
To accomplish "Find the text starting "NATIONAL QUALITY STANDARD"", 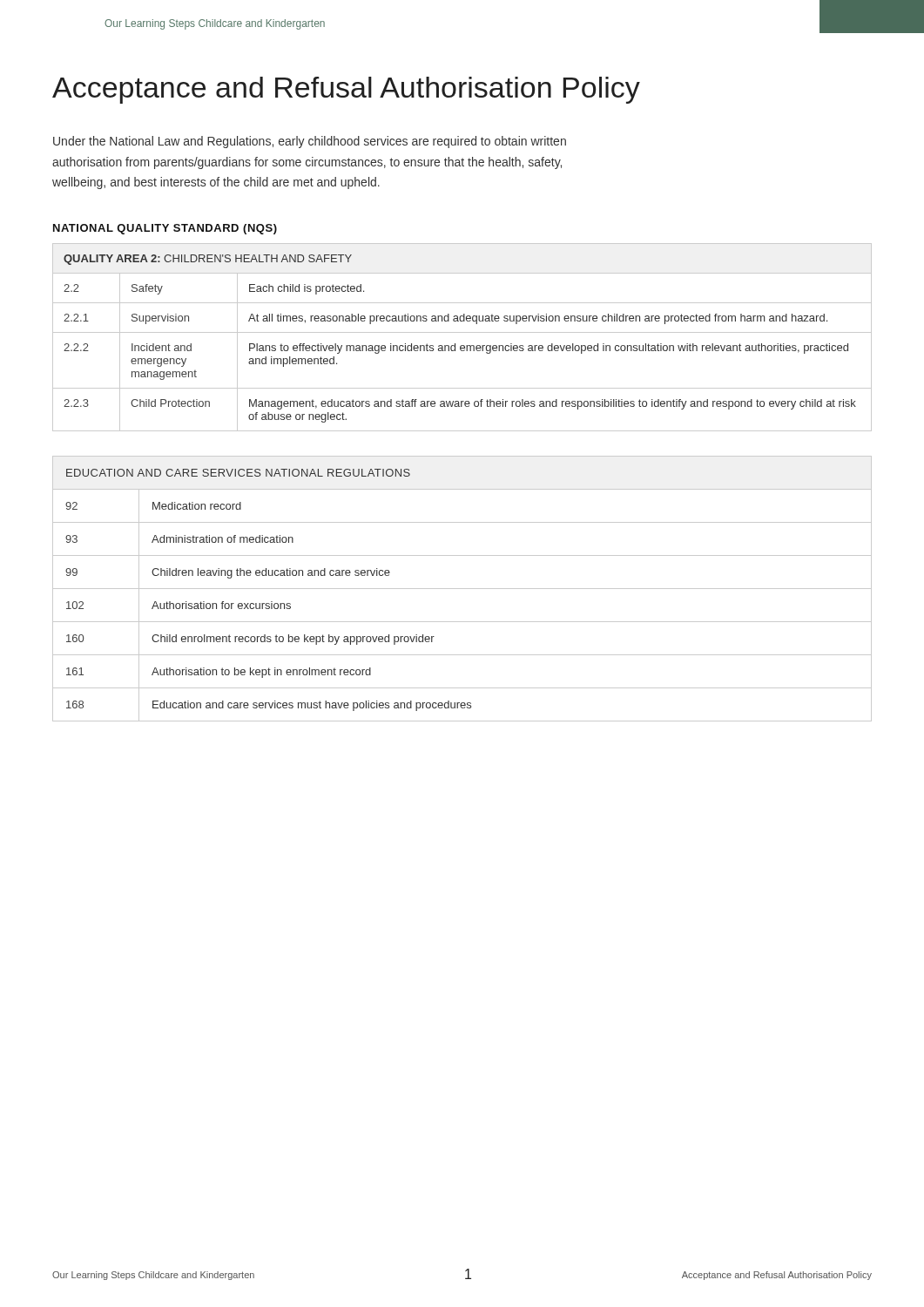I will point(165,229).
